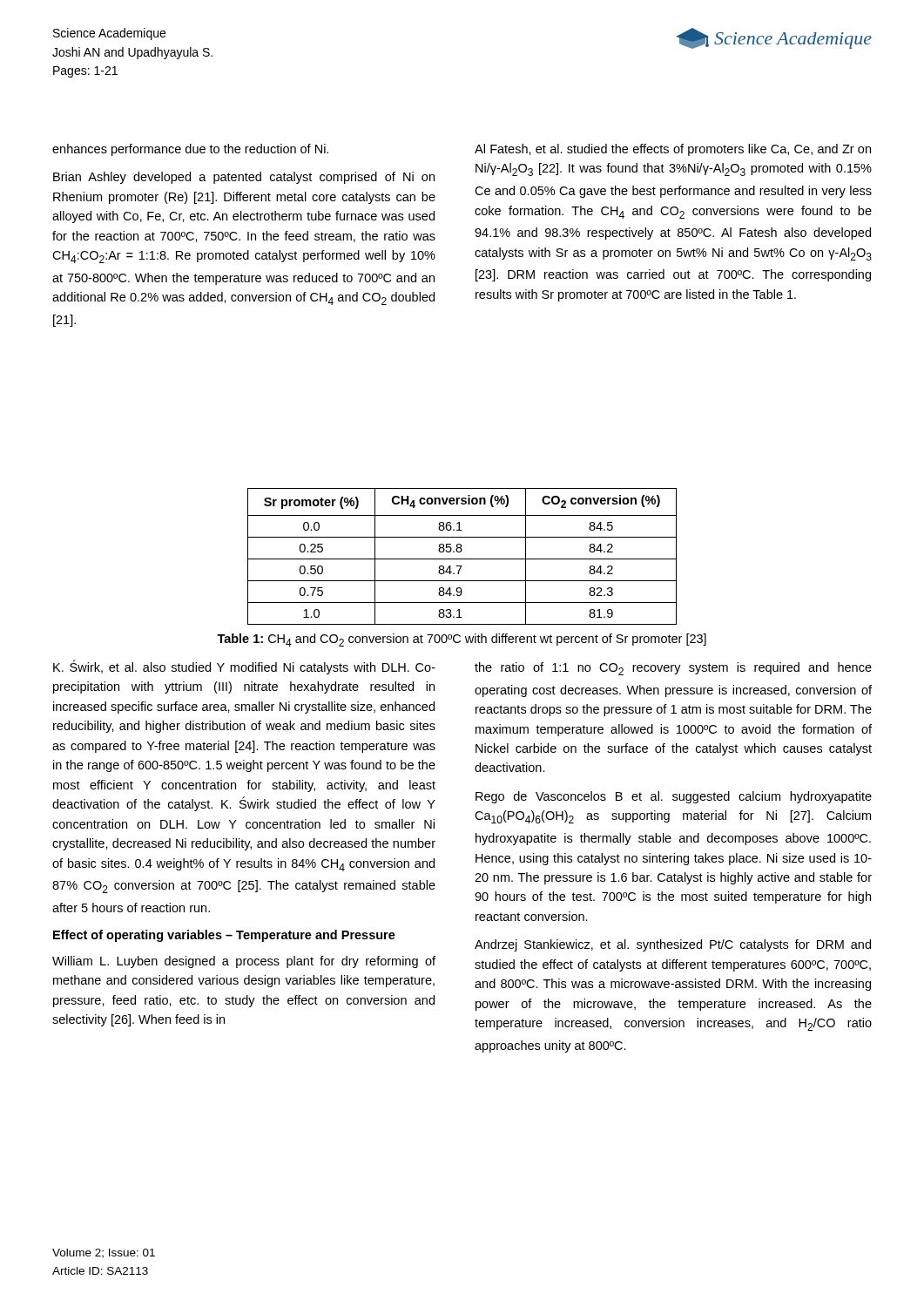The width and height of the screenshot is (924, 1307).
Task: Select the section header that reads "Effect of operating variables –"
Action: (x=224, y=935)
